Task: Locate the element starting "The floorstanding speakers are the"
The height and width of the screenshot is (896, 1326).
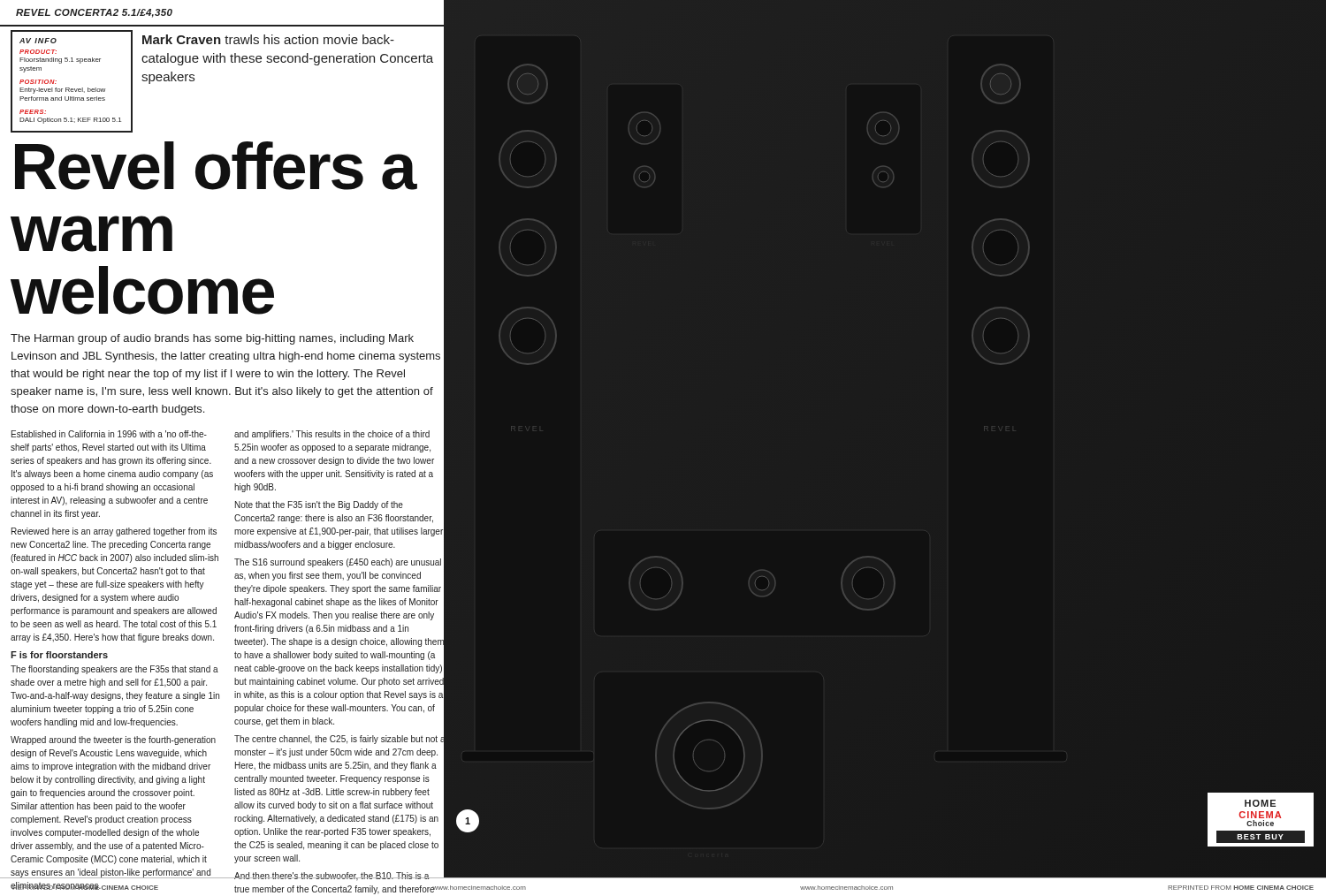Action: click(x=116, y=779)
